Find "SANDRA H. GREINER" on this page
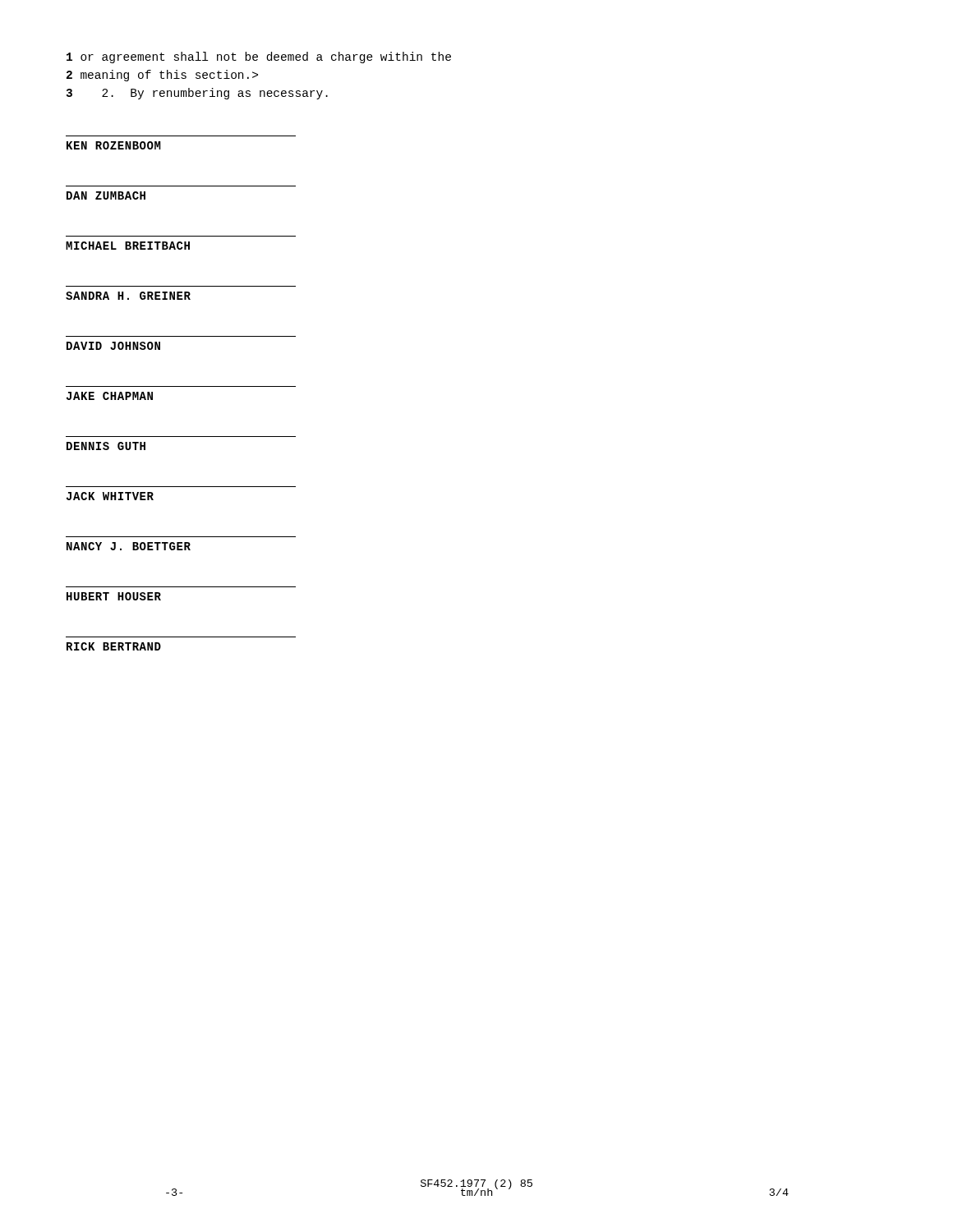This screenshot has height=1232, width=953. (x=128, y=296)
